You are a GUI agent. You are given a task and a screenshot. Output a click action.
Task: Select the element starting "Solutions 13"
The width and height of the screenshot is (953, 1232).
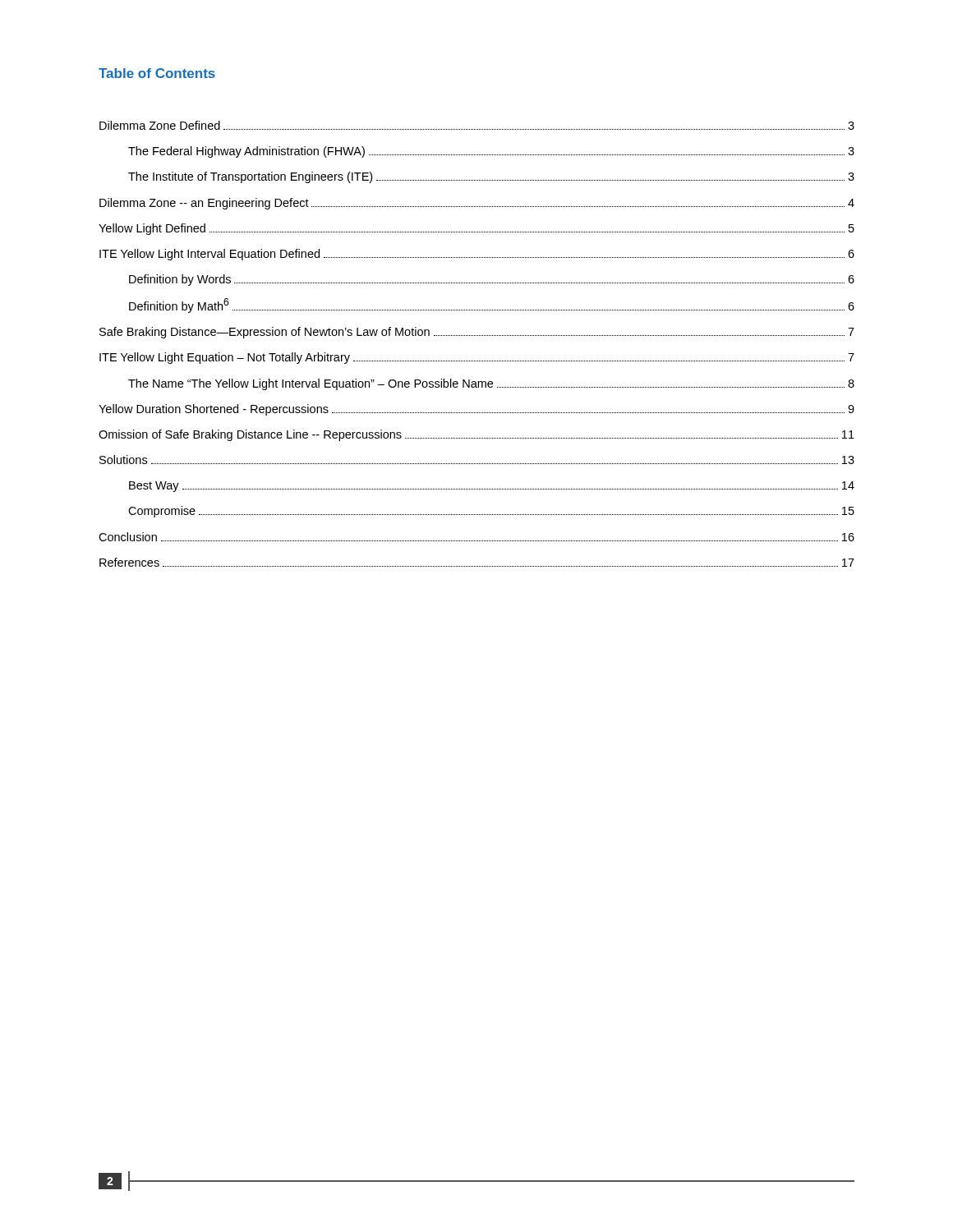[476, 461]
